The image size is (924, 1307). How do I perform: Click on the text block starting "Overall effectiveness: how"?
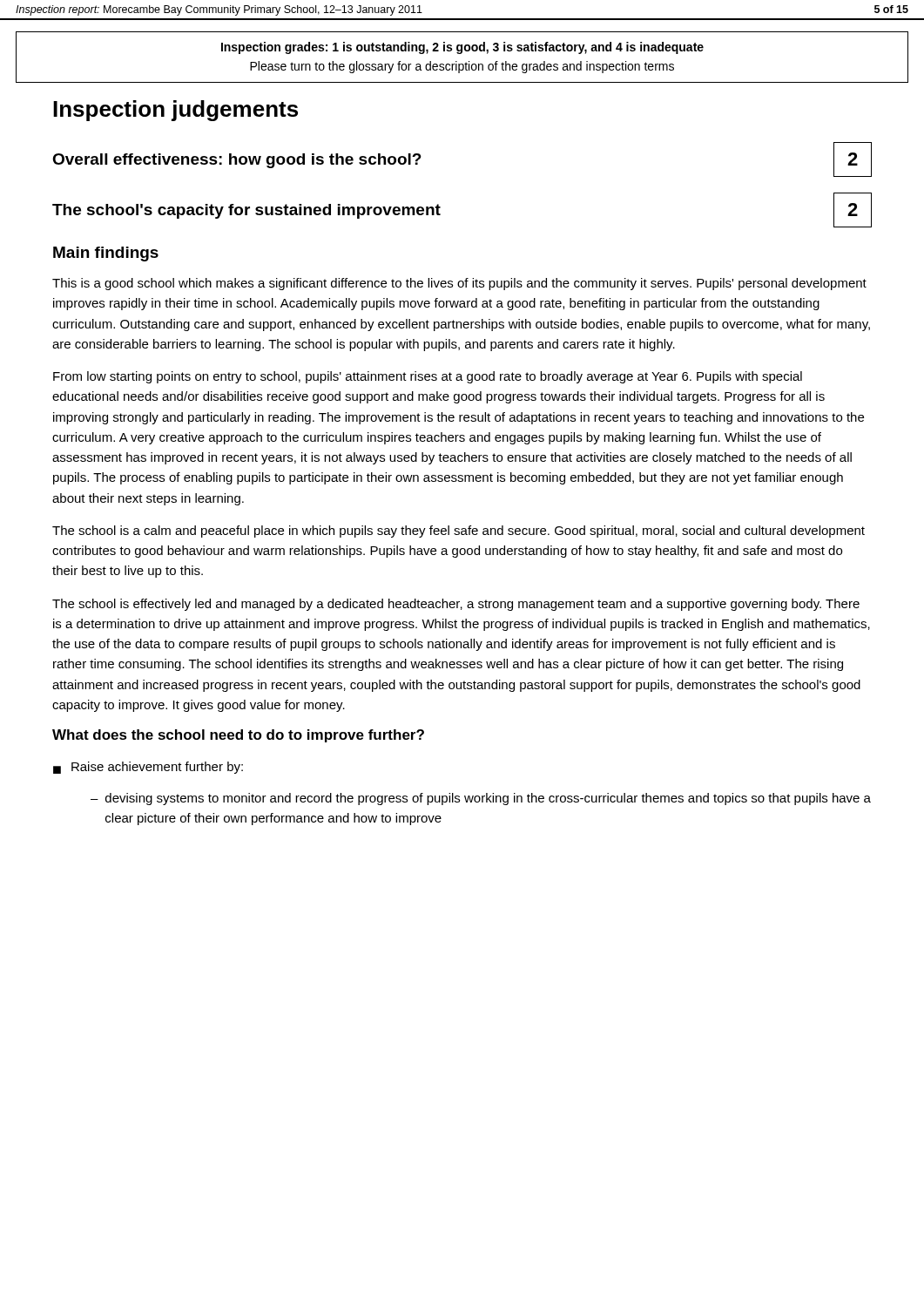pos(232,158)
